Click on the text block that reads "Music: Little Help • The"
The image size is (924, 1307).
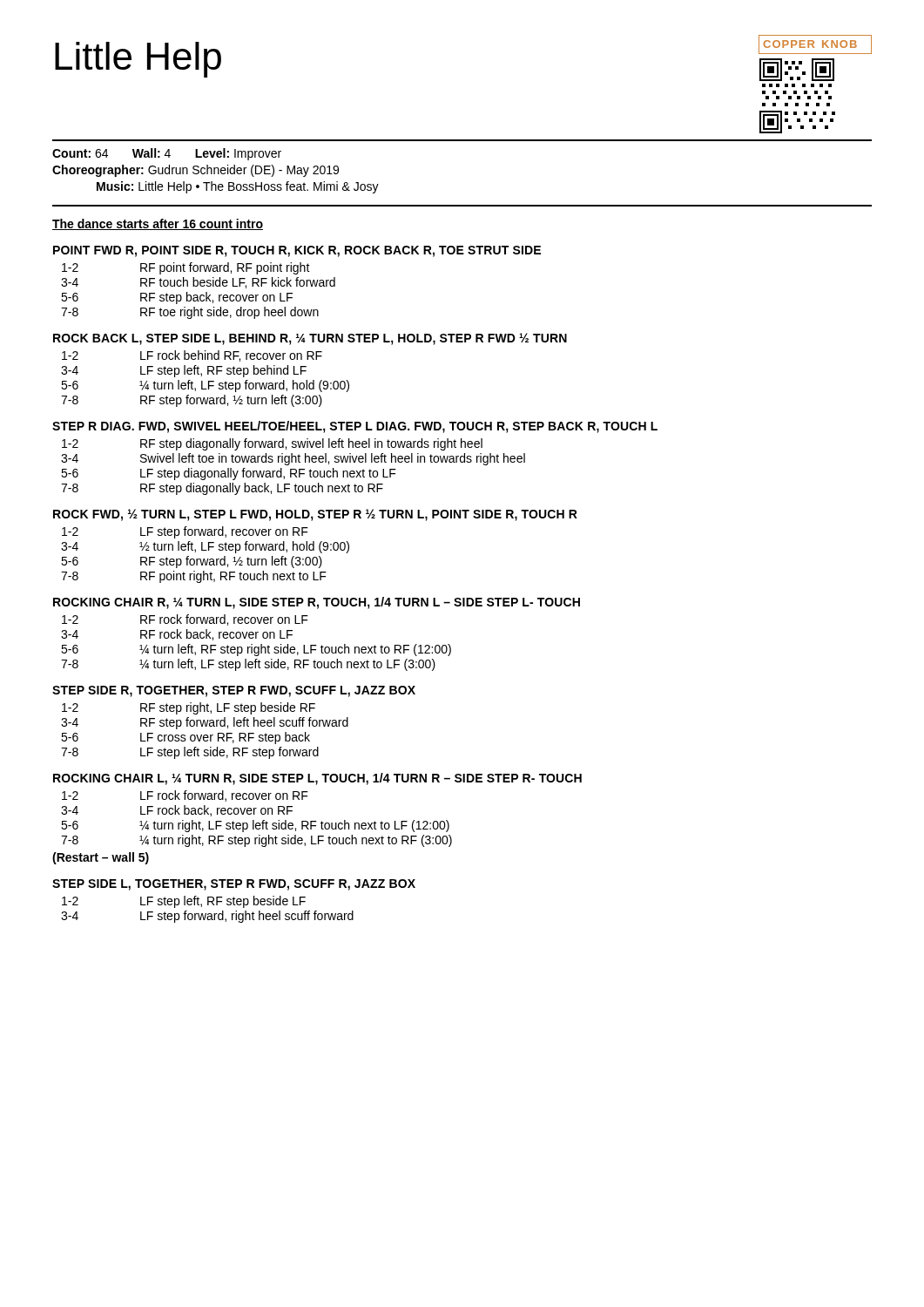tap(237, 186)
